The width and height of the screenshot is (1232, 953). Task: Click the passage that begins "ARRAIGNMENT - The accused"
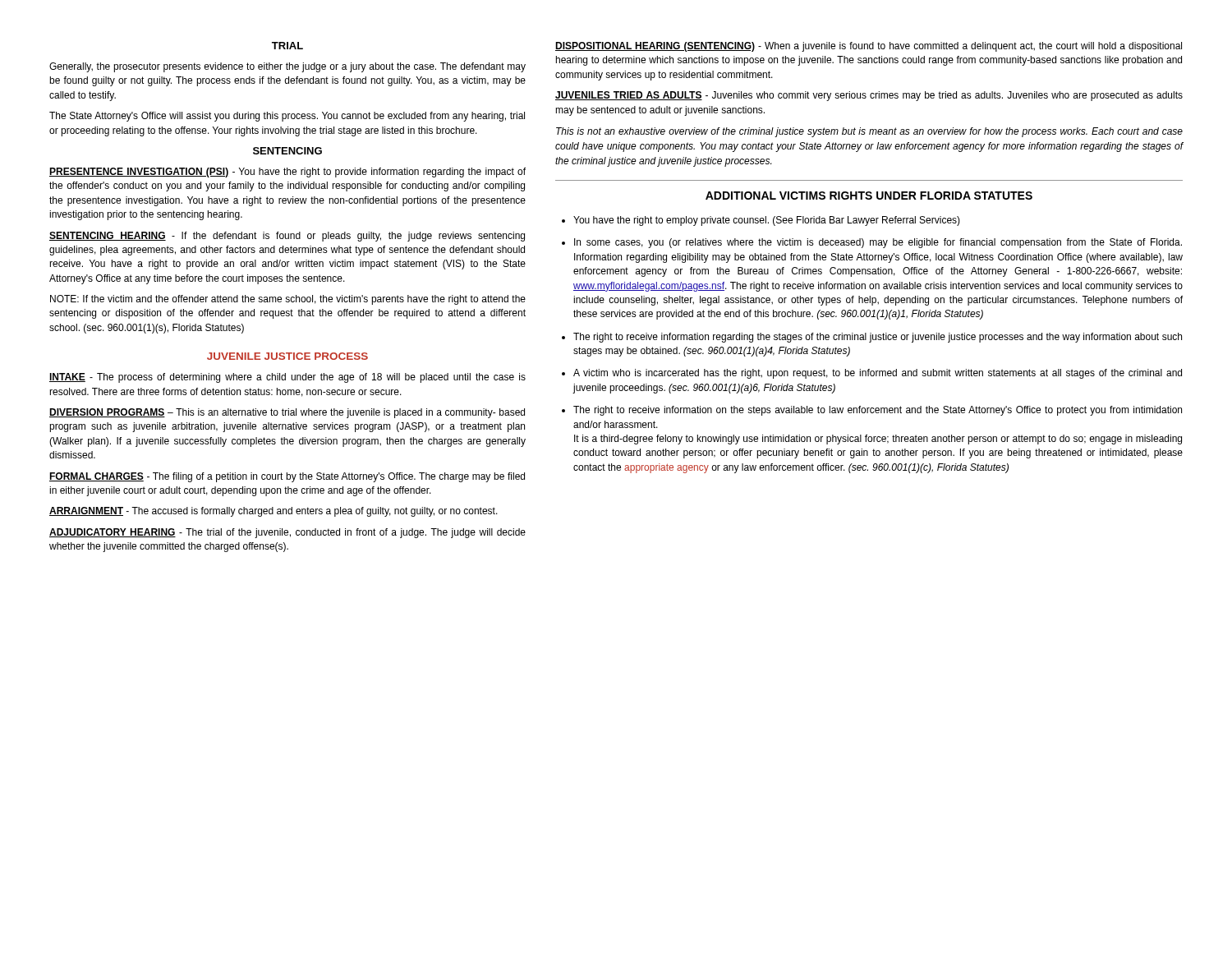pos(287,512)
